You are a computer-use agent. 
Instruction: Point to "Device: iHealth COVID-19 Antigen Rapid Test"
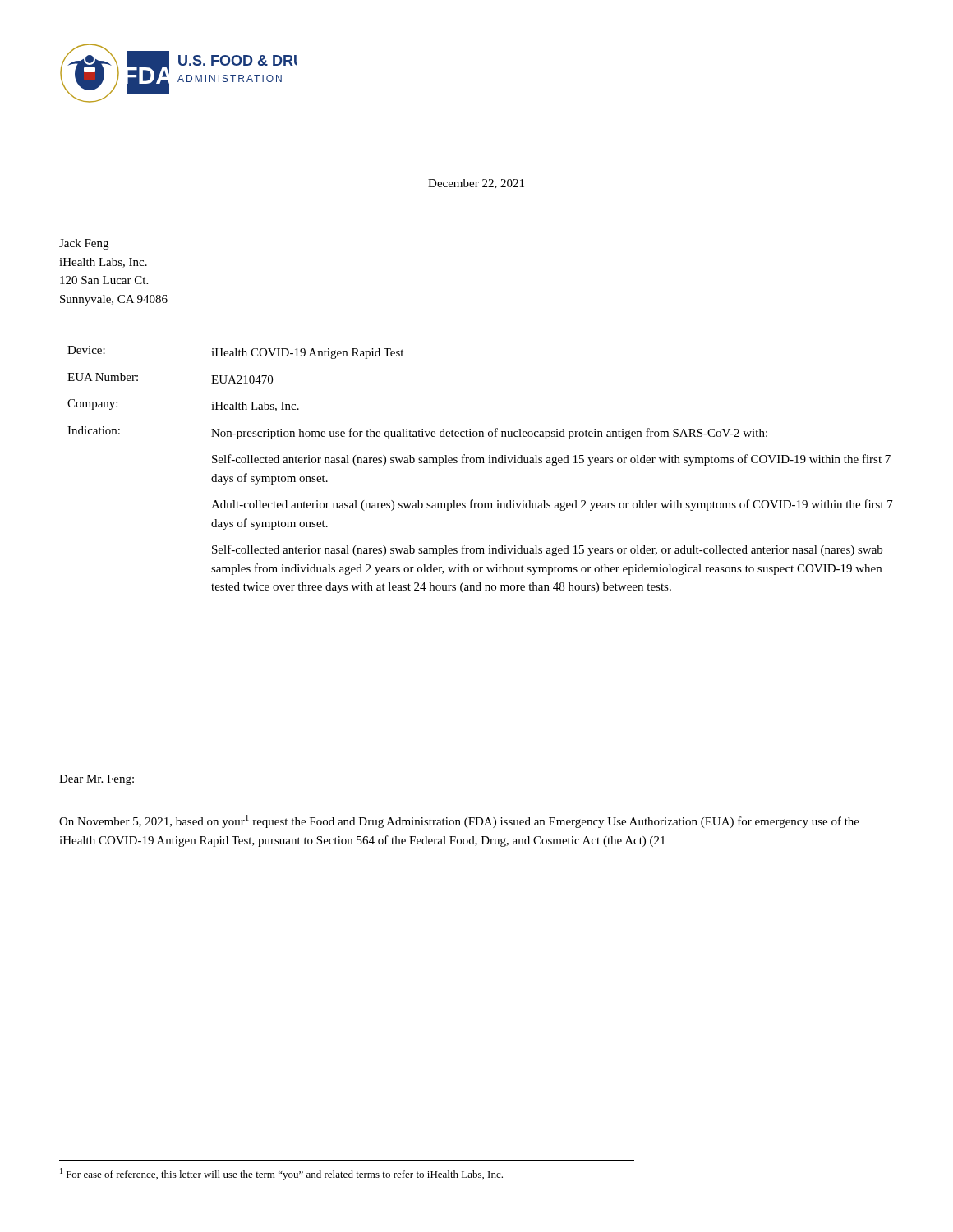(235, 352)
